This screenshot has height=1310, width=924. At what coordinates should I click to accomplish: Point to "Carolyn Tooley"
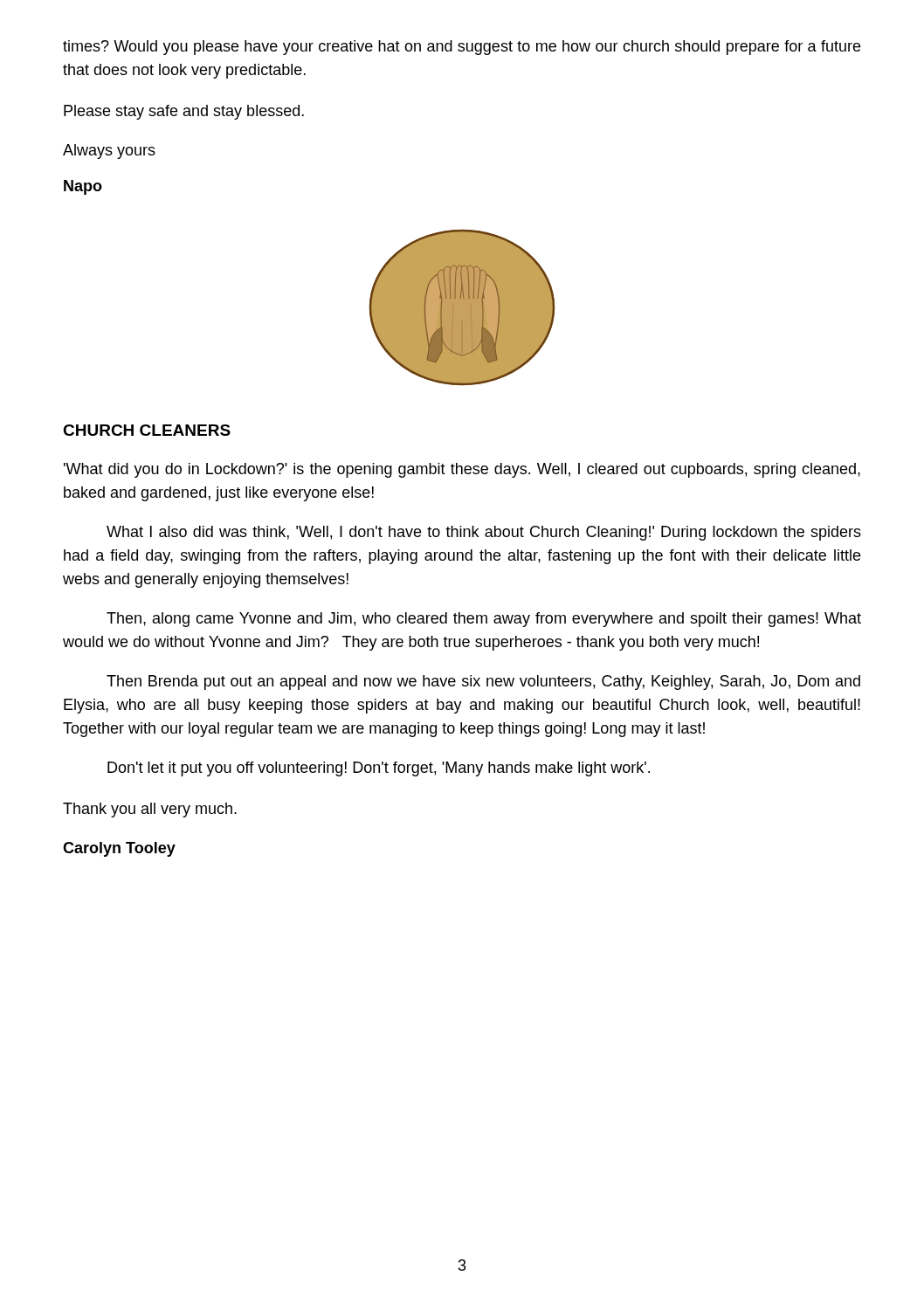click(x=119, y=848)
